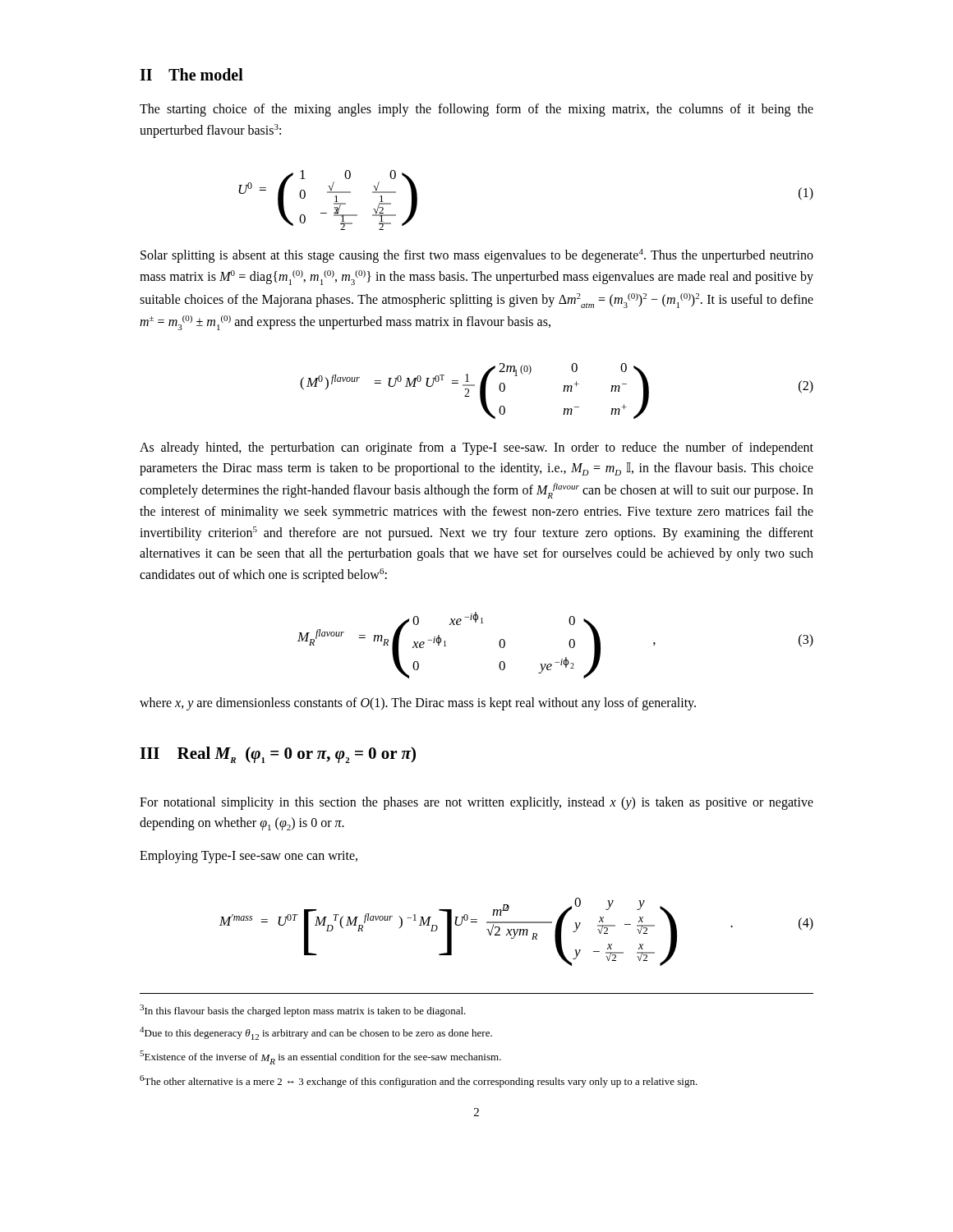
Task: Point to the text block starting "4Due to this"
Action: click(316, 1033)
